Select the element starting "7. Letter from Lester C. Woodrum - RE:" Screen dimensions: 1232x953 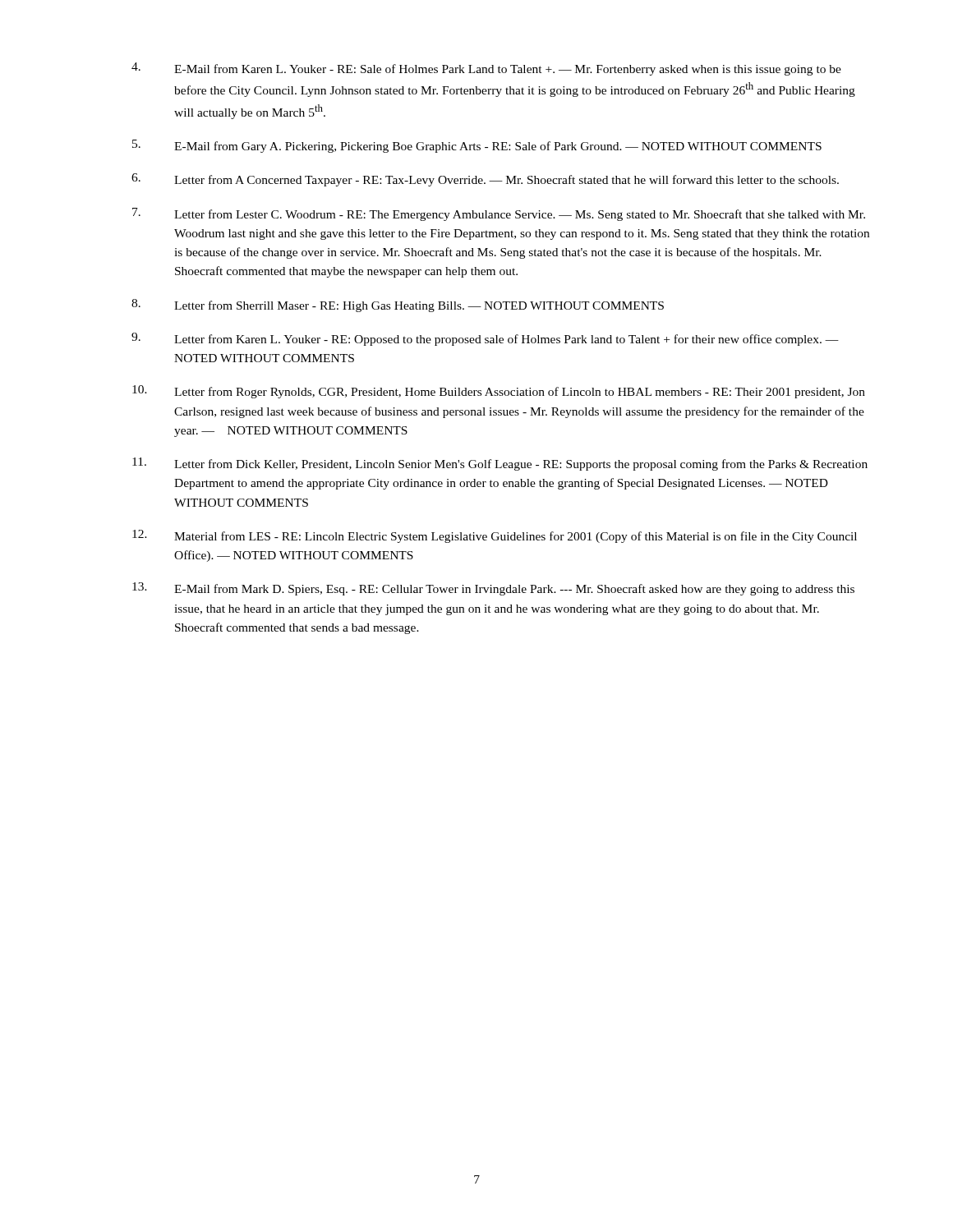click(501, 242)
